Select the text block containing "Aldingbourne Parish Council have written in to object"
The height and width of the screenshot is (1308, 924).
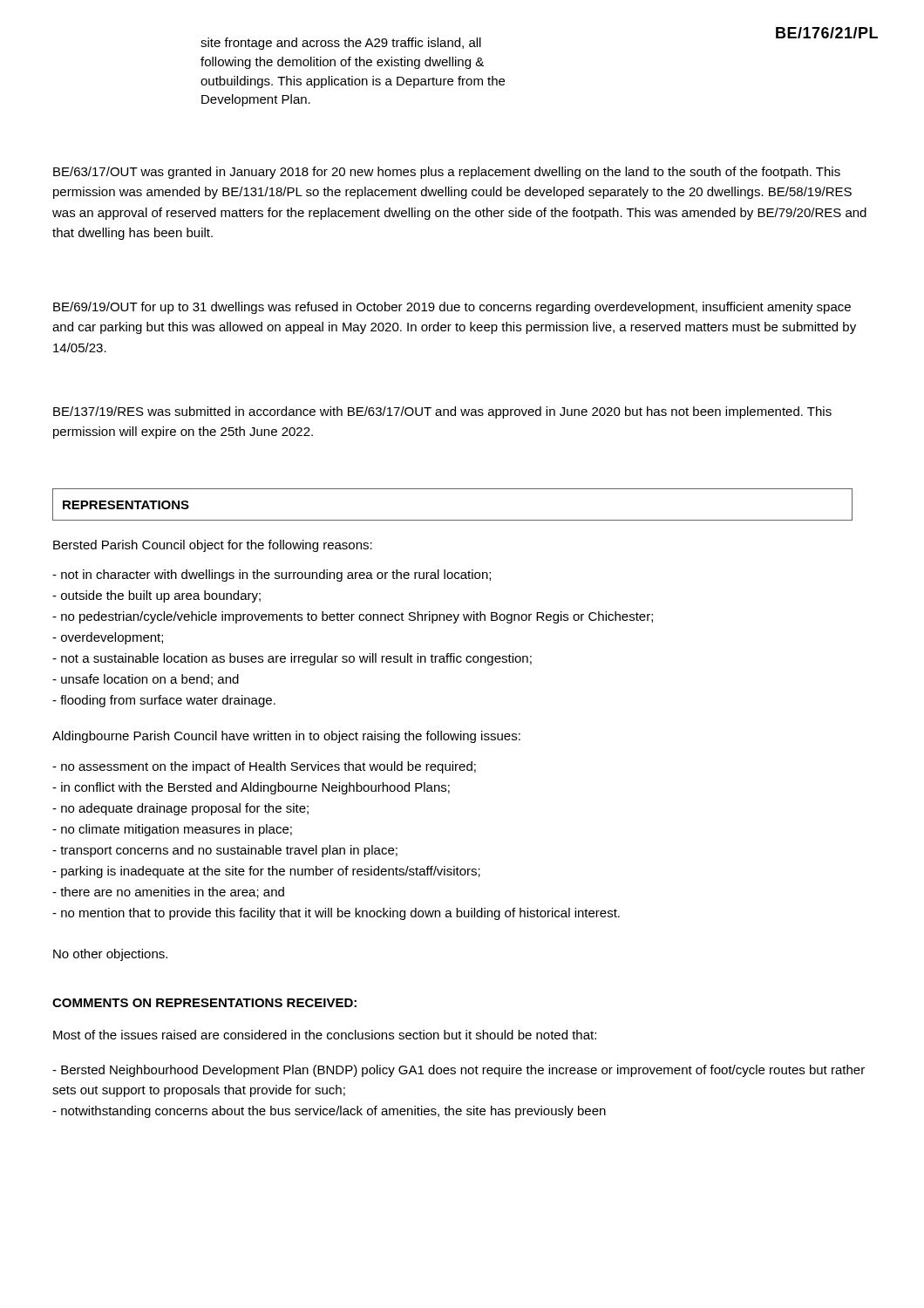point(287,736)
